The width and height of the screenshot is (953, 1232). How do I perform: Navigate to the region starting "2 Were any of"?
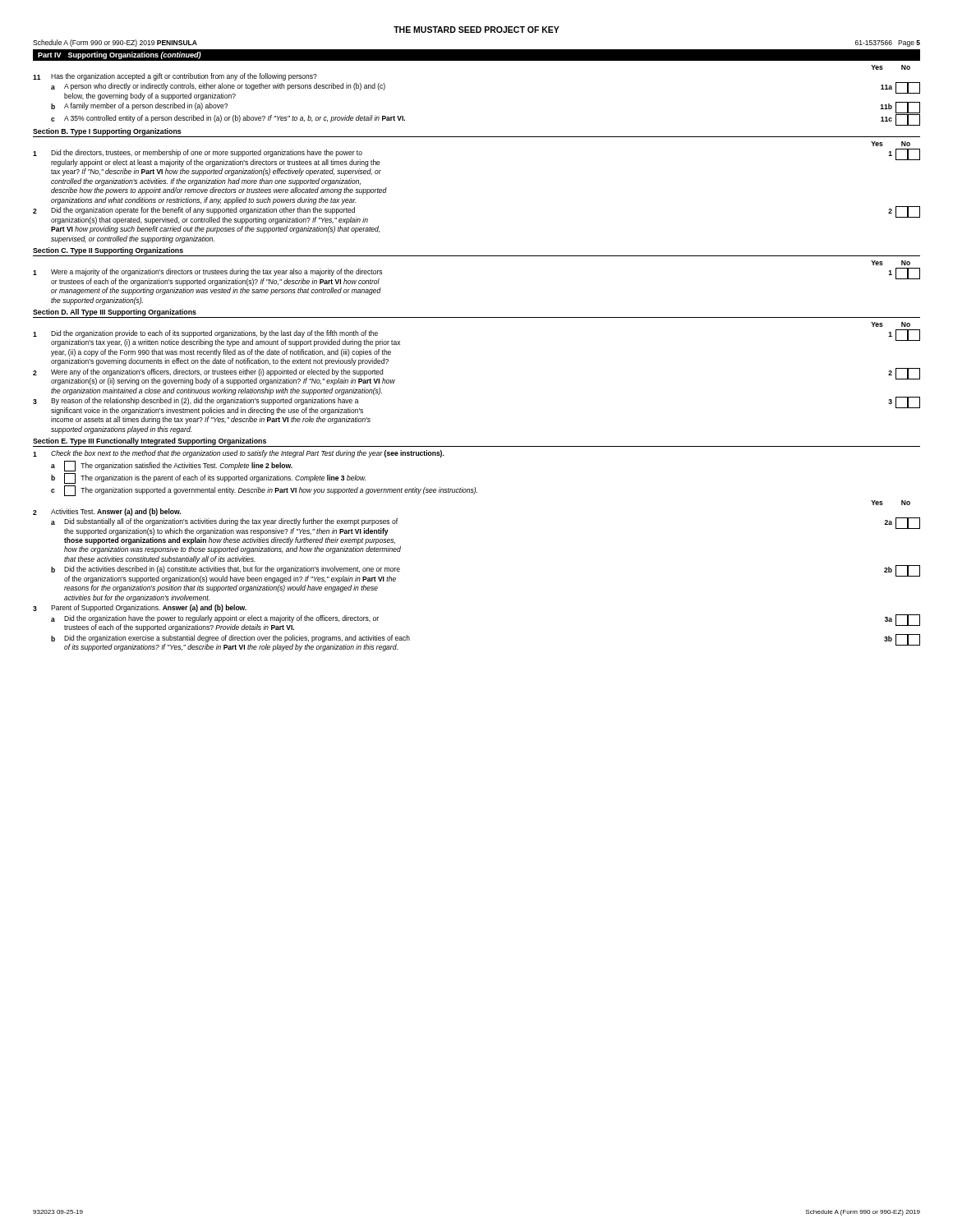201,375
